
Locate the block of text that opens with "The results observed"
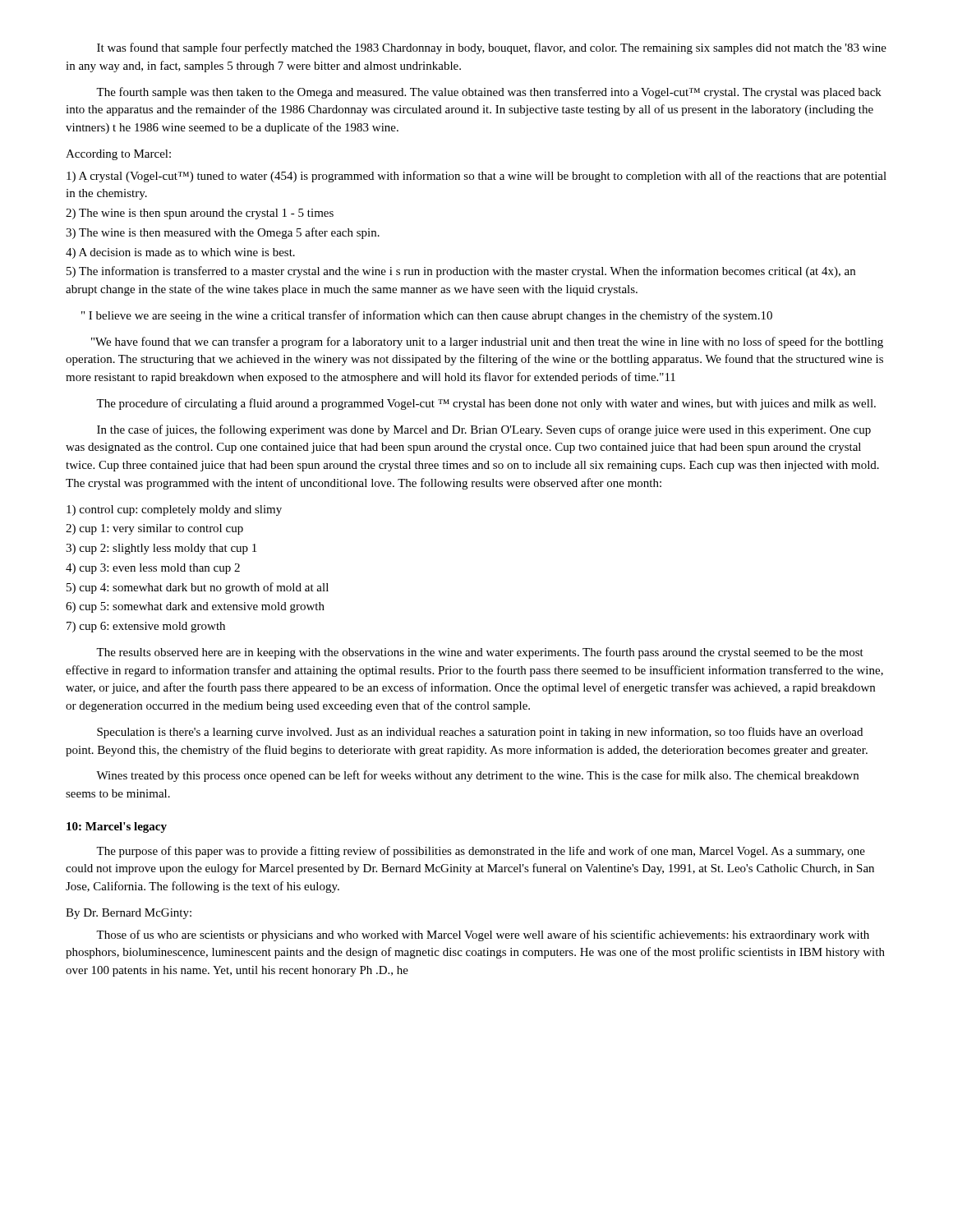pos(476,679)
